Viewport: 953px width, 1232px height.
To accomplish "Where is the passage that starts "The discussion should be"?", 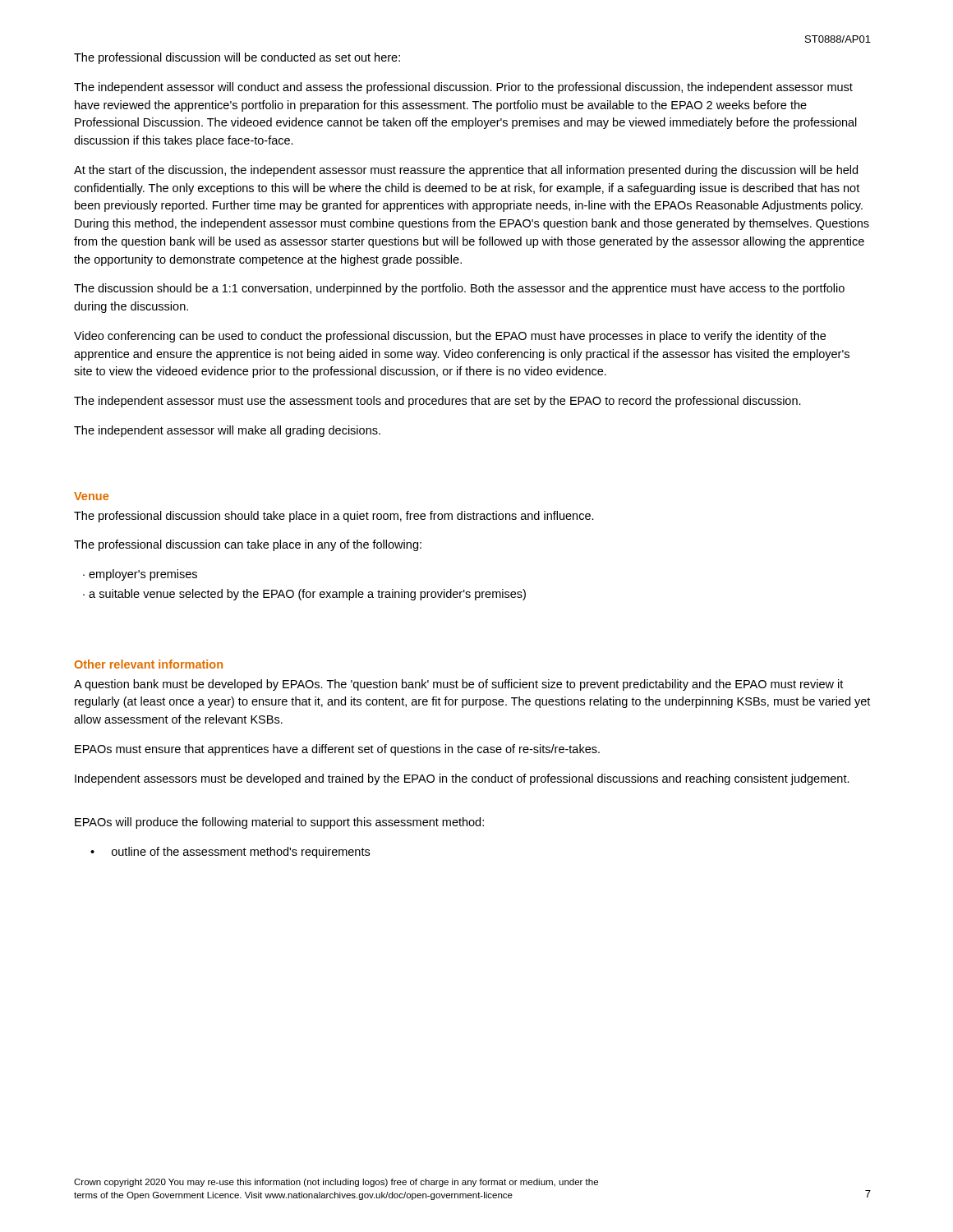I will pos(459,297).
